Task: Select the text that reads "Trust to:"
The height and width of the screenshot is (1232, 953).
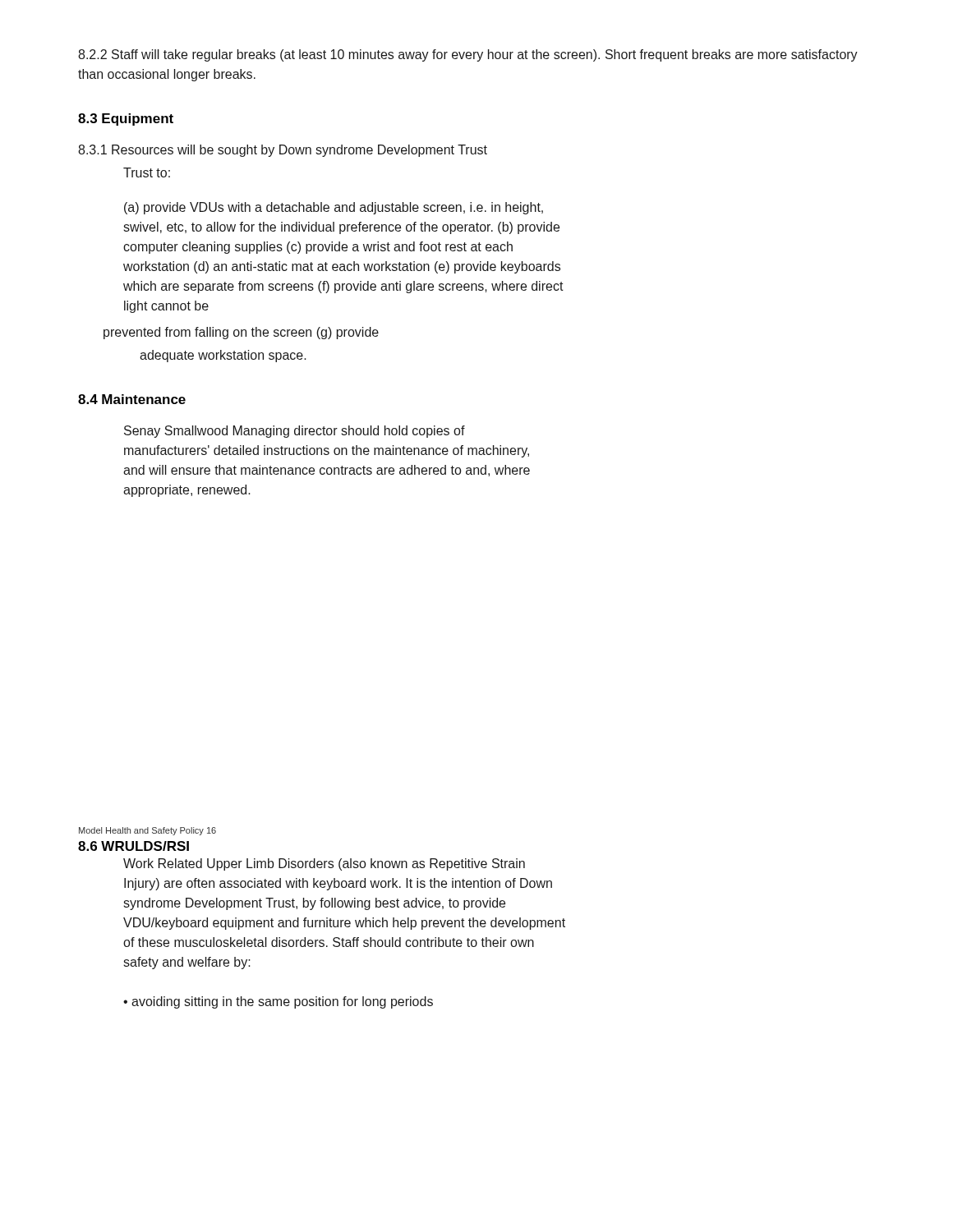Action: pos(147,173)
